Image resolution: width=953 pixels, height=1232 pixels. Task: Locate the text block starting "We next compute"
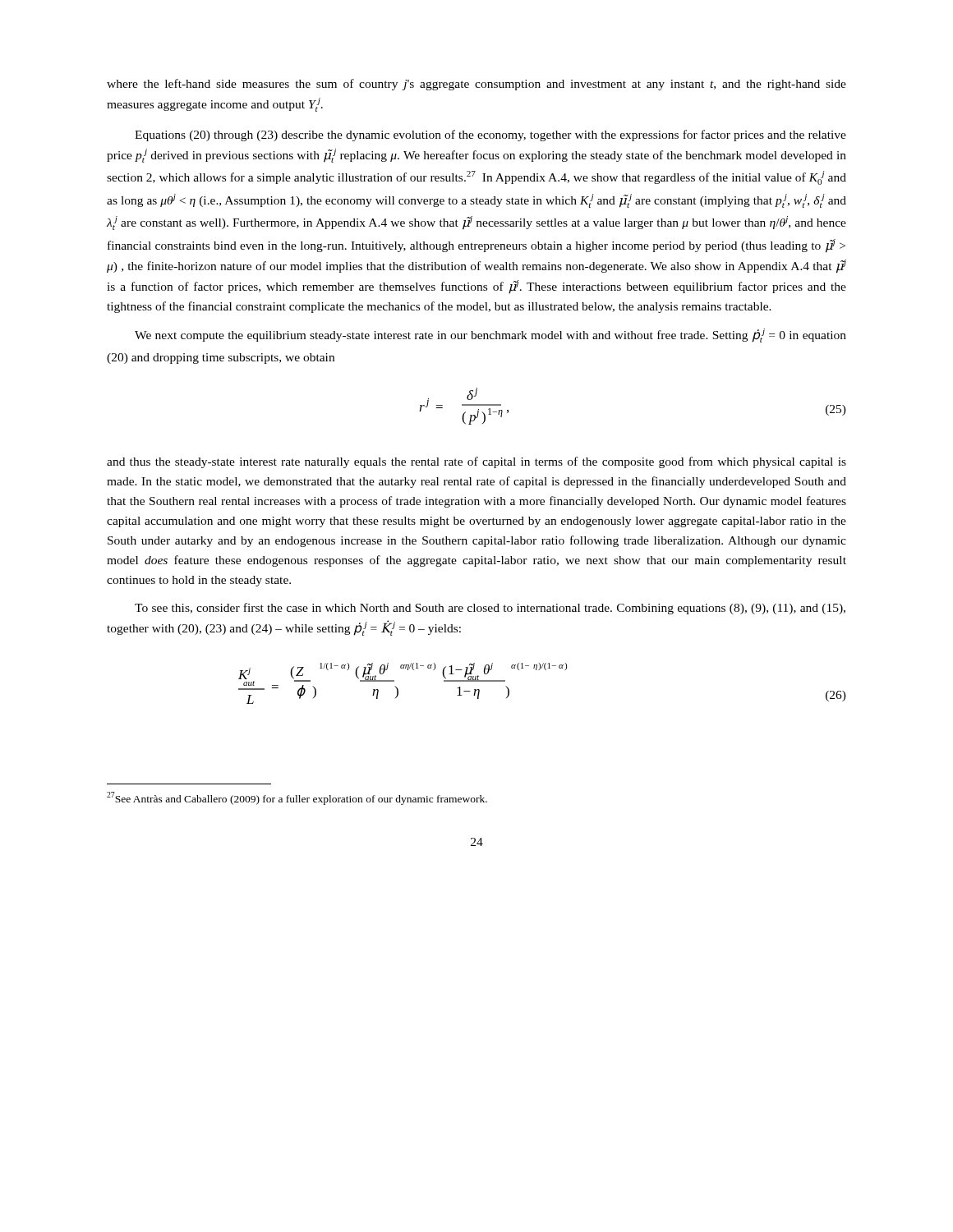pyautogui.click(x=476, y=346)
